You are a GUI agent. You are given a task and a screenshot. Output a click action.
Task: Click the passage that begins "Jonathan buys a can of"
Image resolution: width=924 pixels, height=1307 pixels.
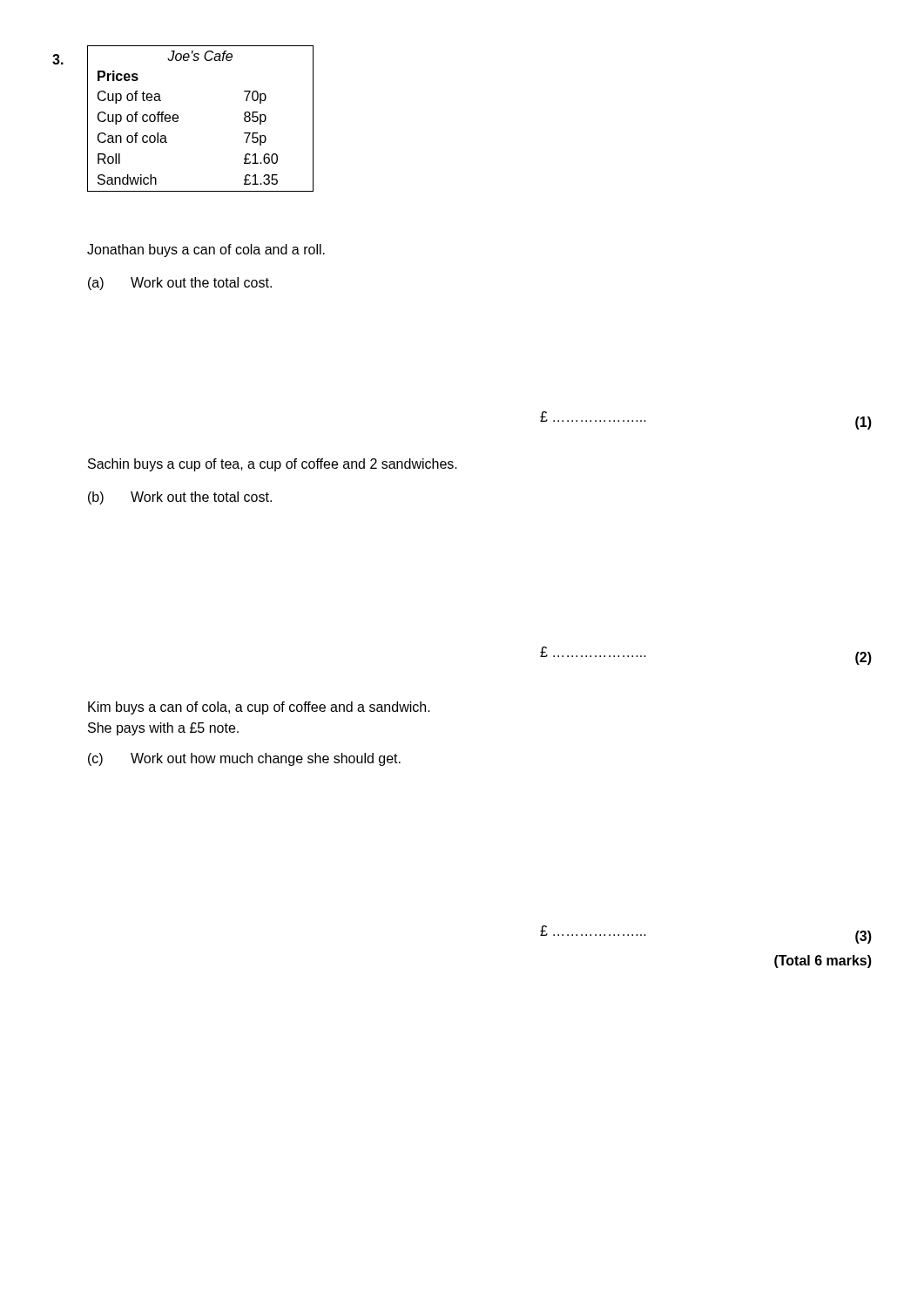206,250
